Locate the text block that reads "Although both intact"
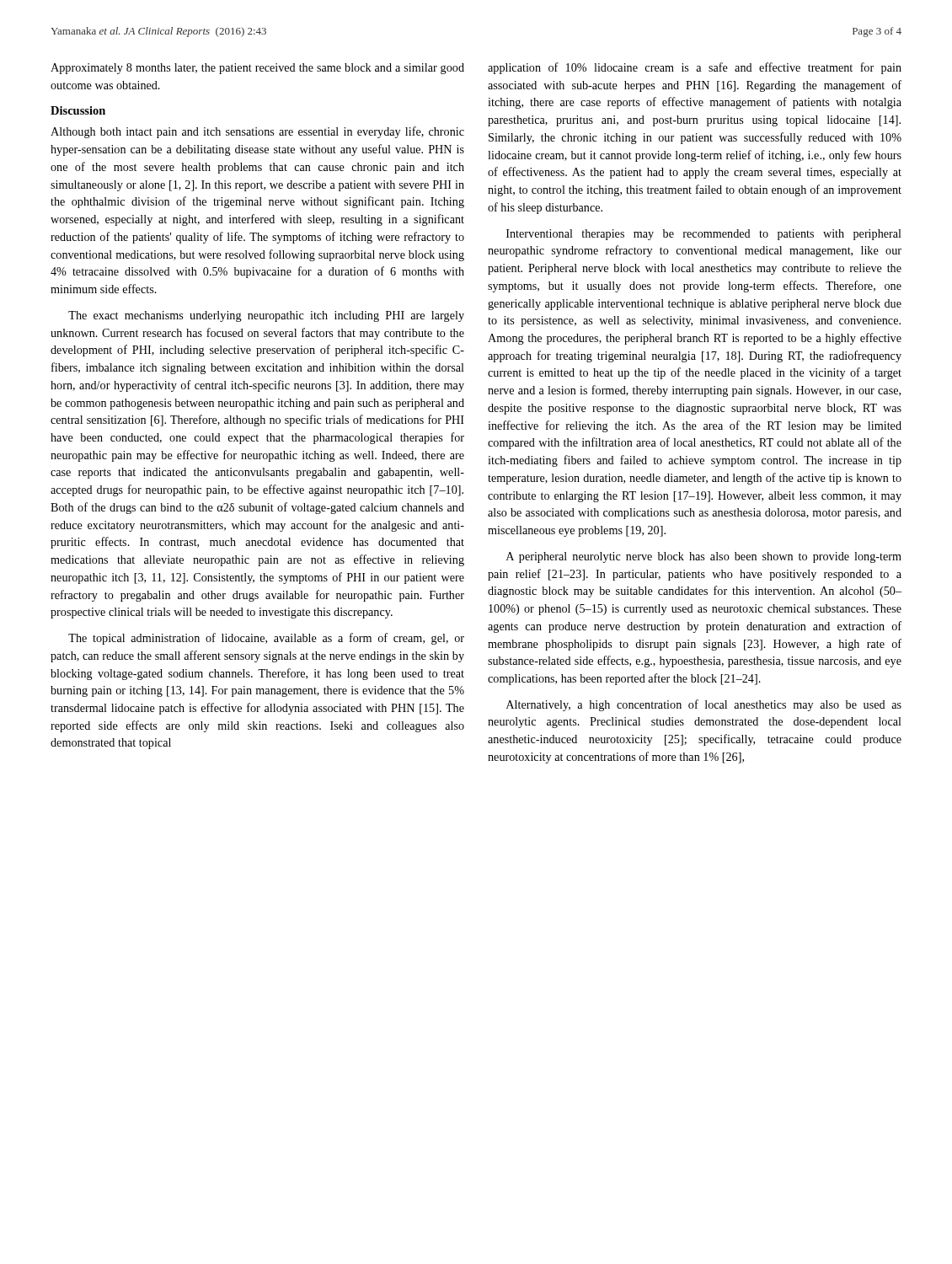 pos(257,438)
